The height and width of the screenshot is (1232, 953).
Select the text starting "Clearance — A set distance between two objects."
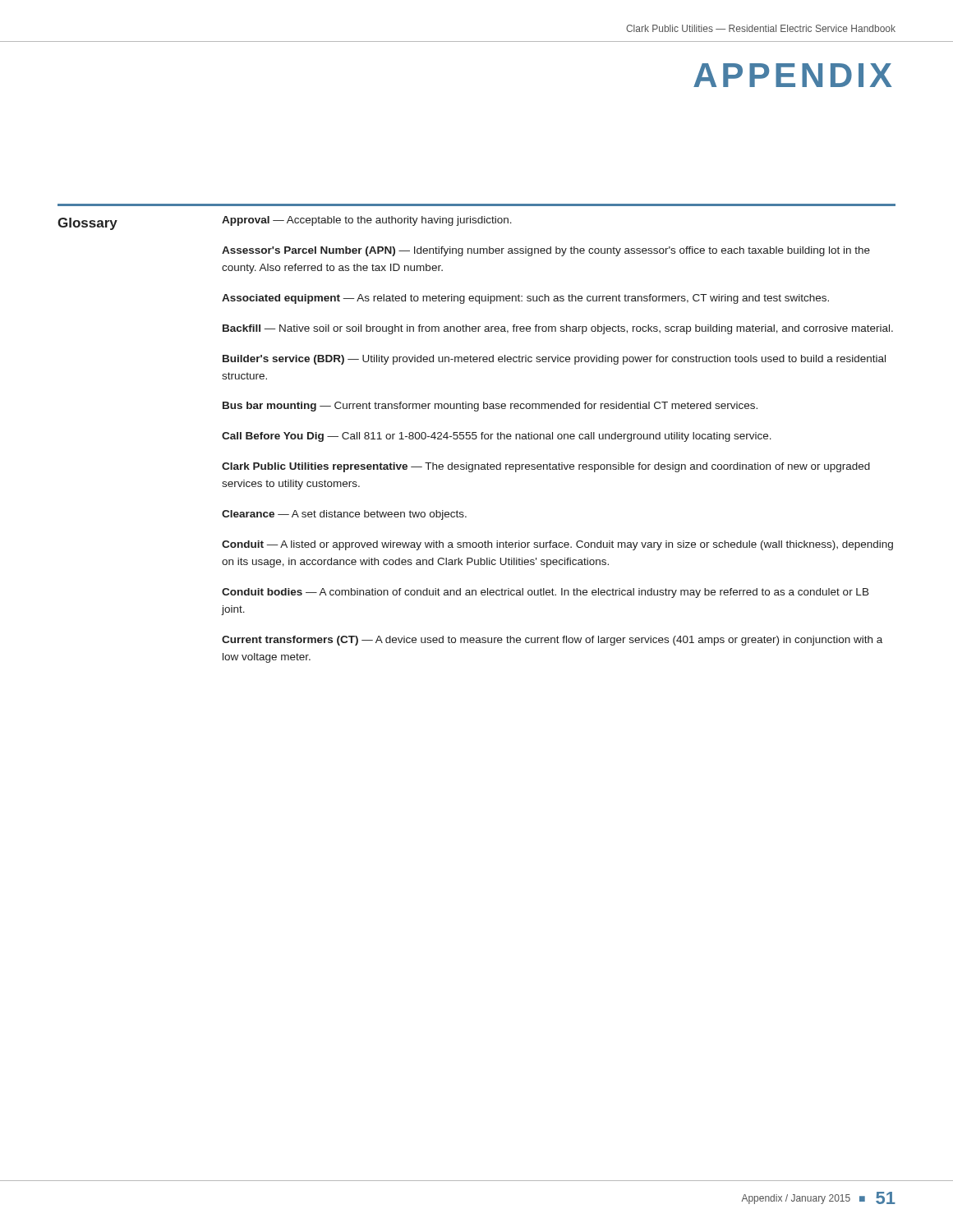(345, 514)
